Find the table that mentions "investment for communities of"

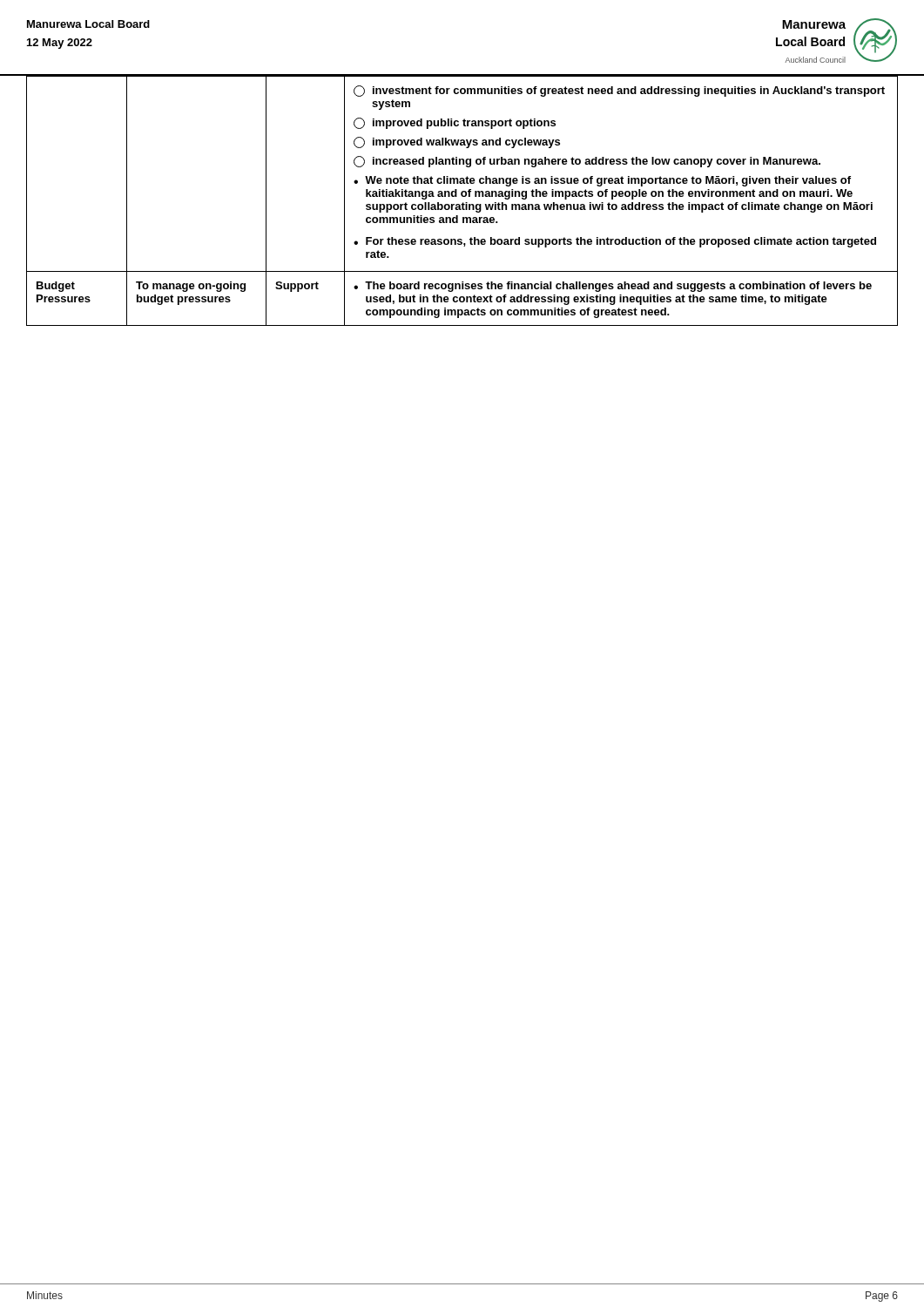462,200
